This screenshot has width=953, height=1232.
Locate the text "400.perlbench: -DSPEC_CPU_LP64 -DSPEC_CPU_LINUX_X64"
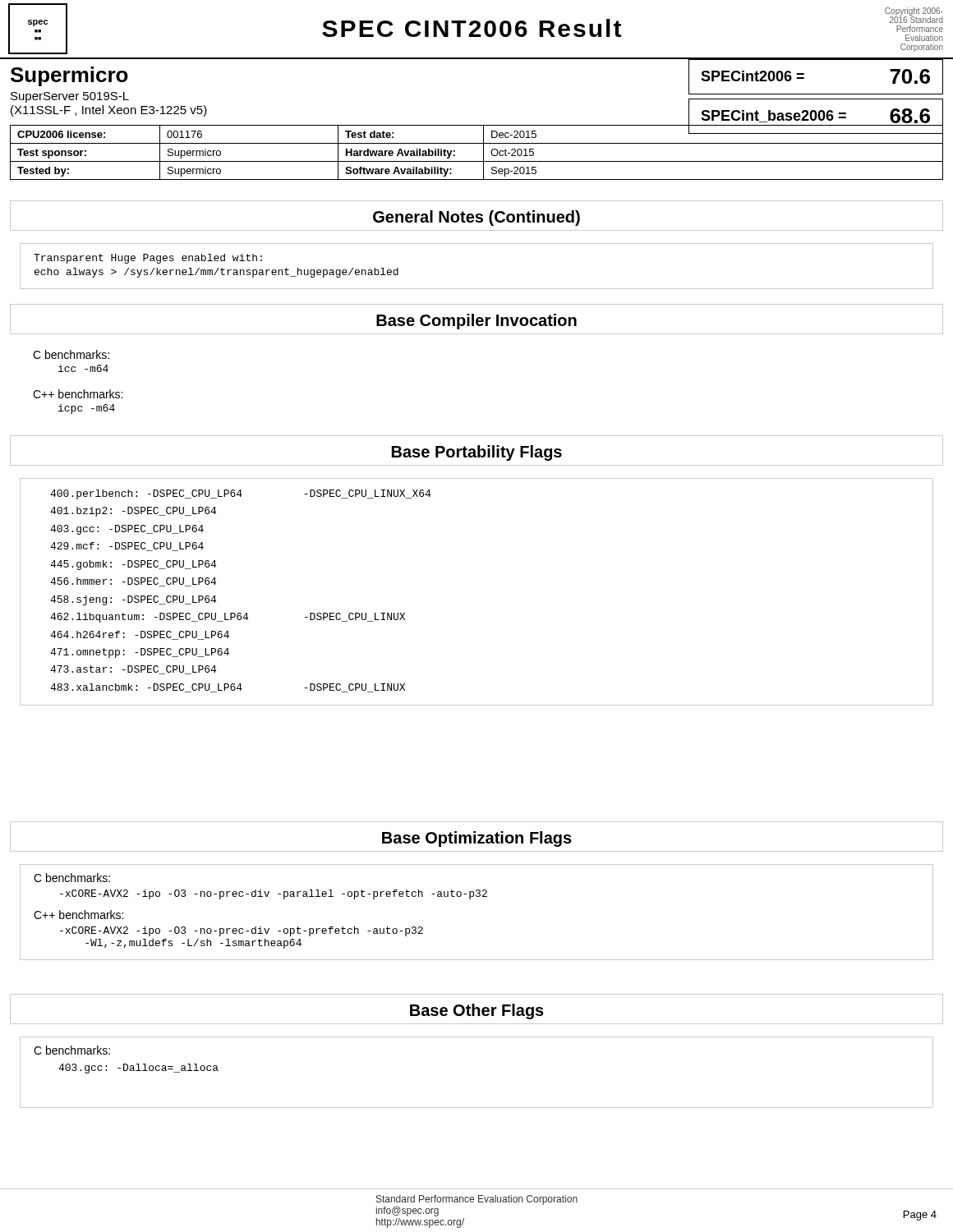[x=241, y=494]
